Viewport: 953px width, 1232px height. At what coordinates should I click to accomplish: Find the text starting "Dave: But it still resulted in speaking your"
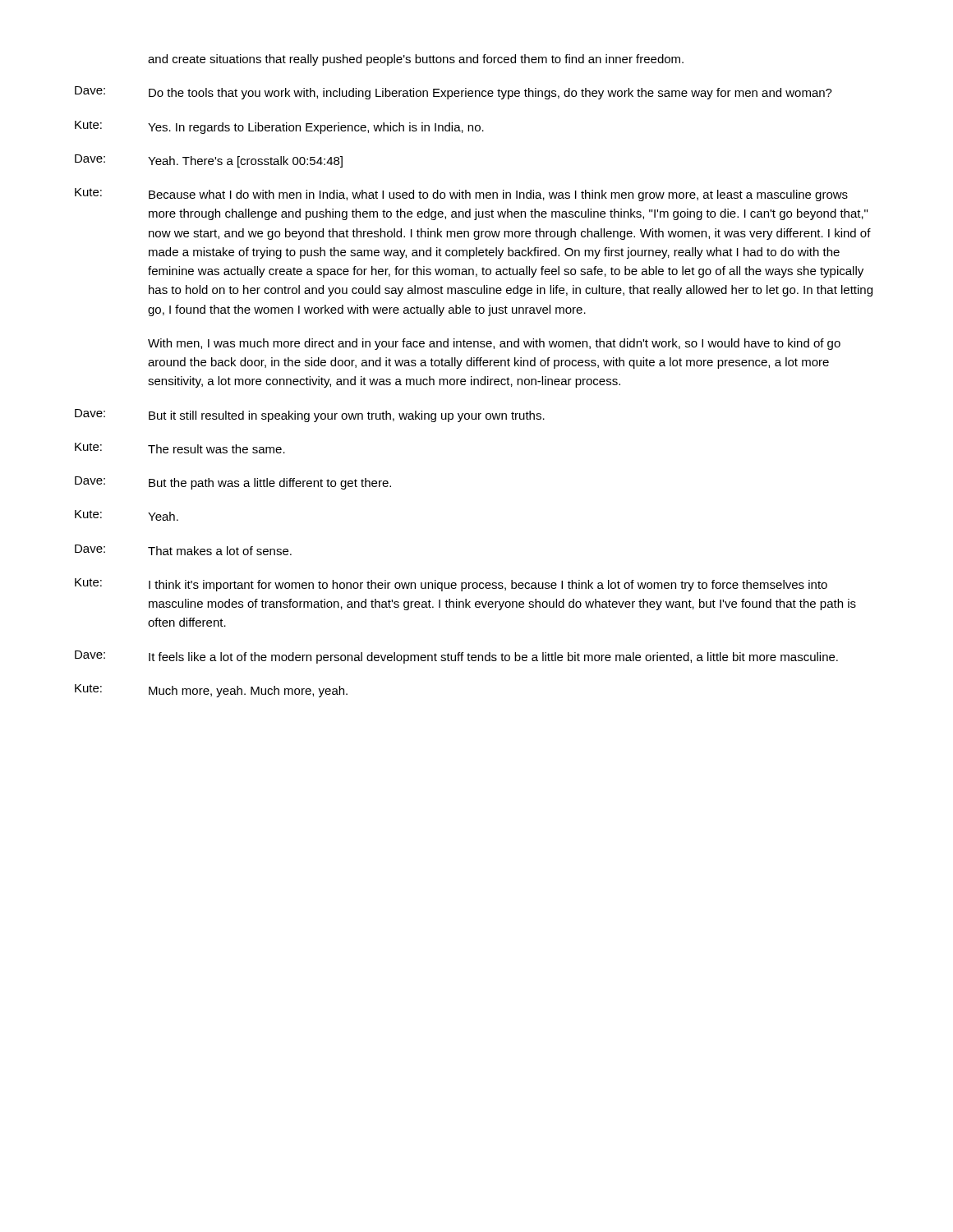click(x=476, y=415)
